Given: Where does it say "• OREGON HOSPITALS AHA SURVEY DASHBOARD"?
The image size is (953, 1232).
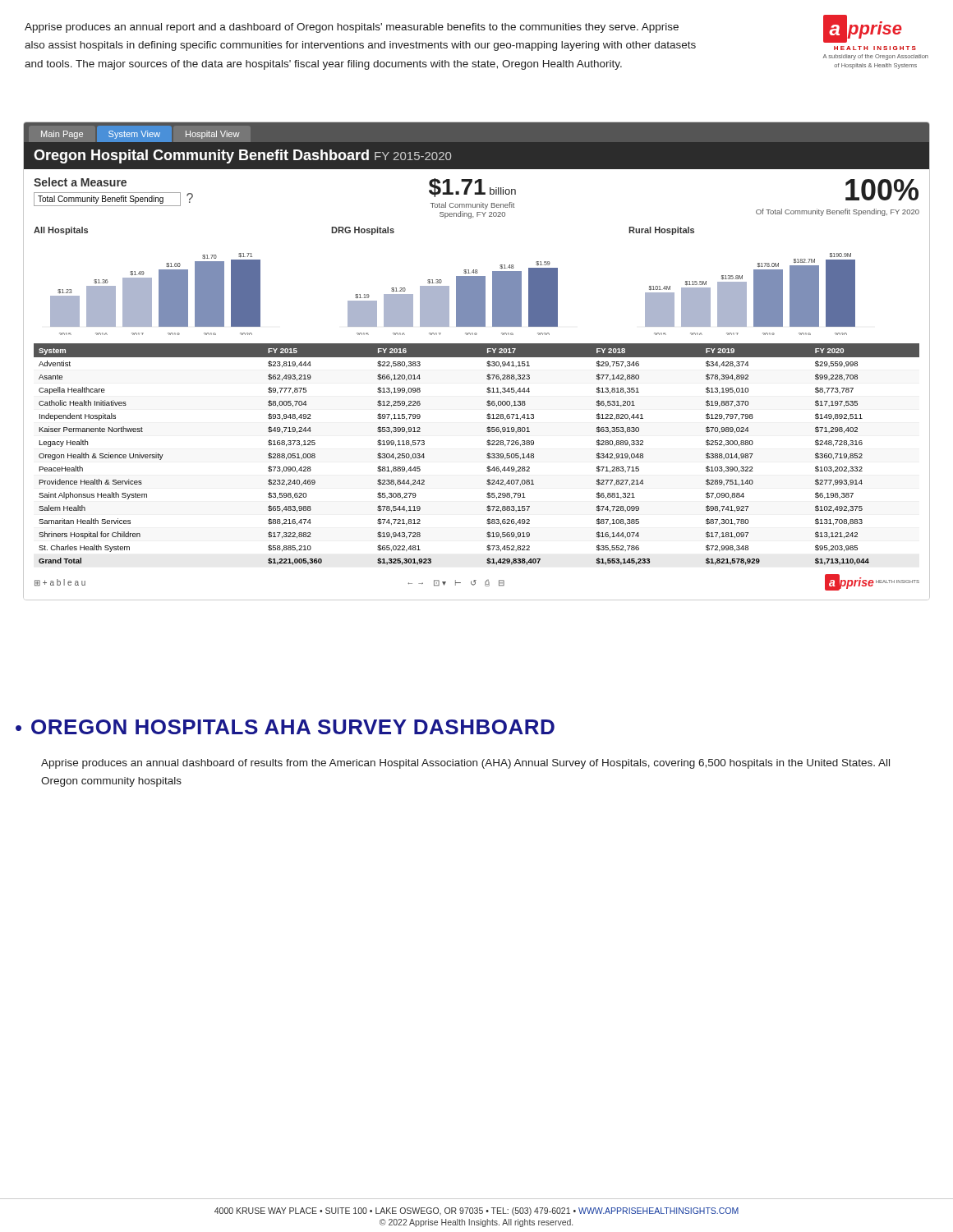Looking at the screenshot, I should (x=285, y=727).
